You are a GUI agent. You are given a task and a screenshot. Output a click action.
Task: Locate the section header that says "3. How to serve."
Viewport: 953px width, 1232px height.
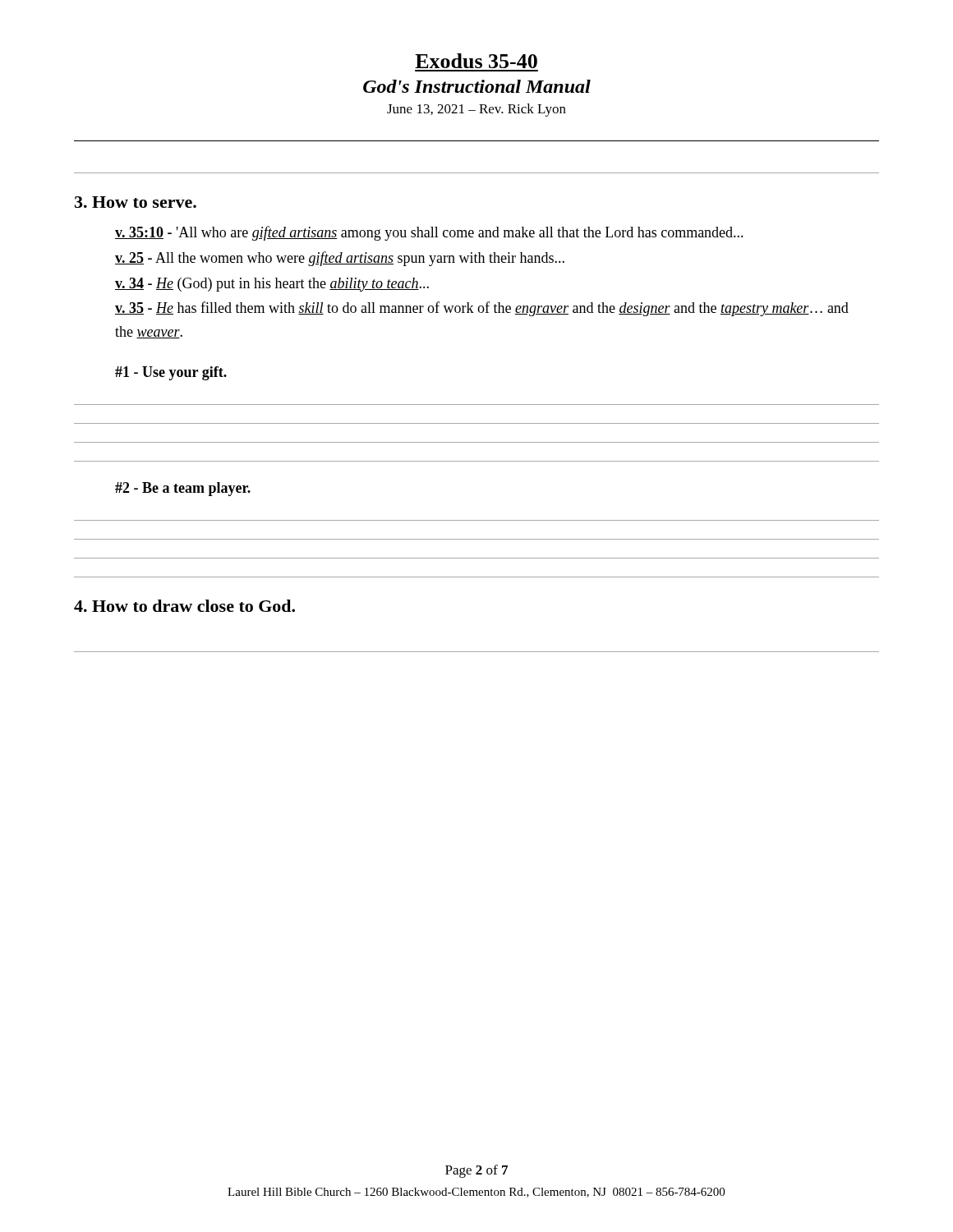tap(135, 202)
